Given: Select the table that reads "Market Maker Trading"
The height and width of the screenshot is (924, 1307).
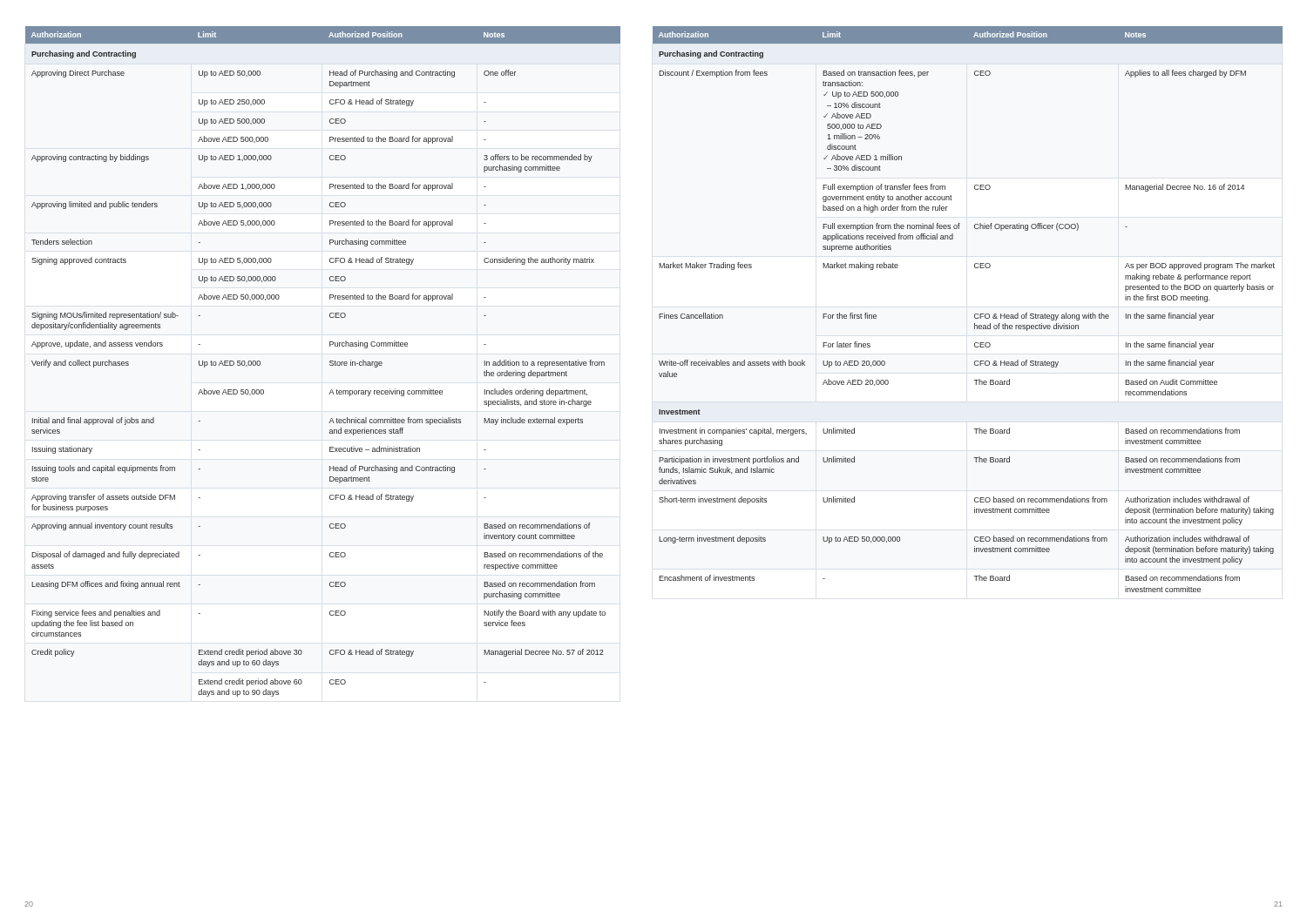Looking at the screenshot, I should pos(967,313).
